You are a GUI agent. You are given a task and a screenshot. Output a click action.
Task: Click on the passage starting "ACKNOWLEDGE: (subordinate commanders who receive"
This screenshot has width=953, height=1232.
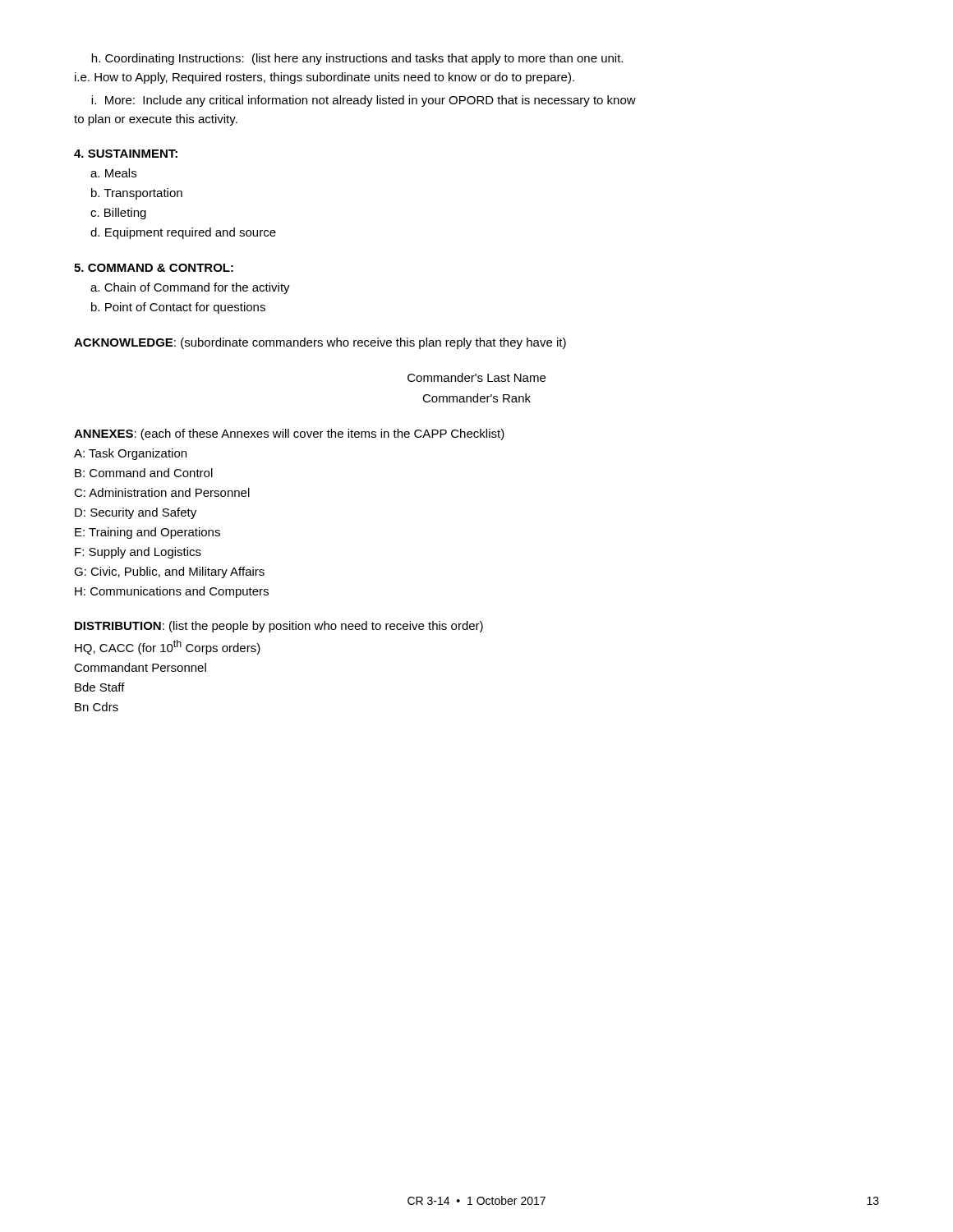click(x=320, y=342)
